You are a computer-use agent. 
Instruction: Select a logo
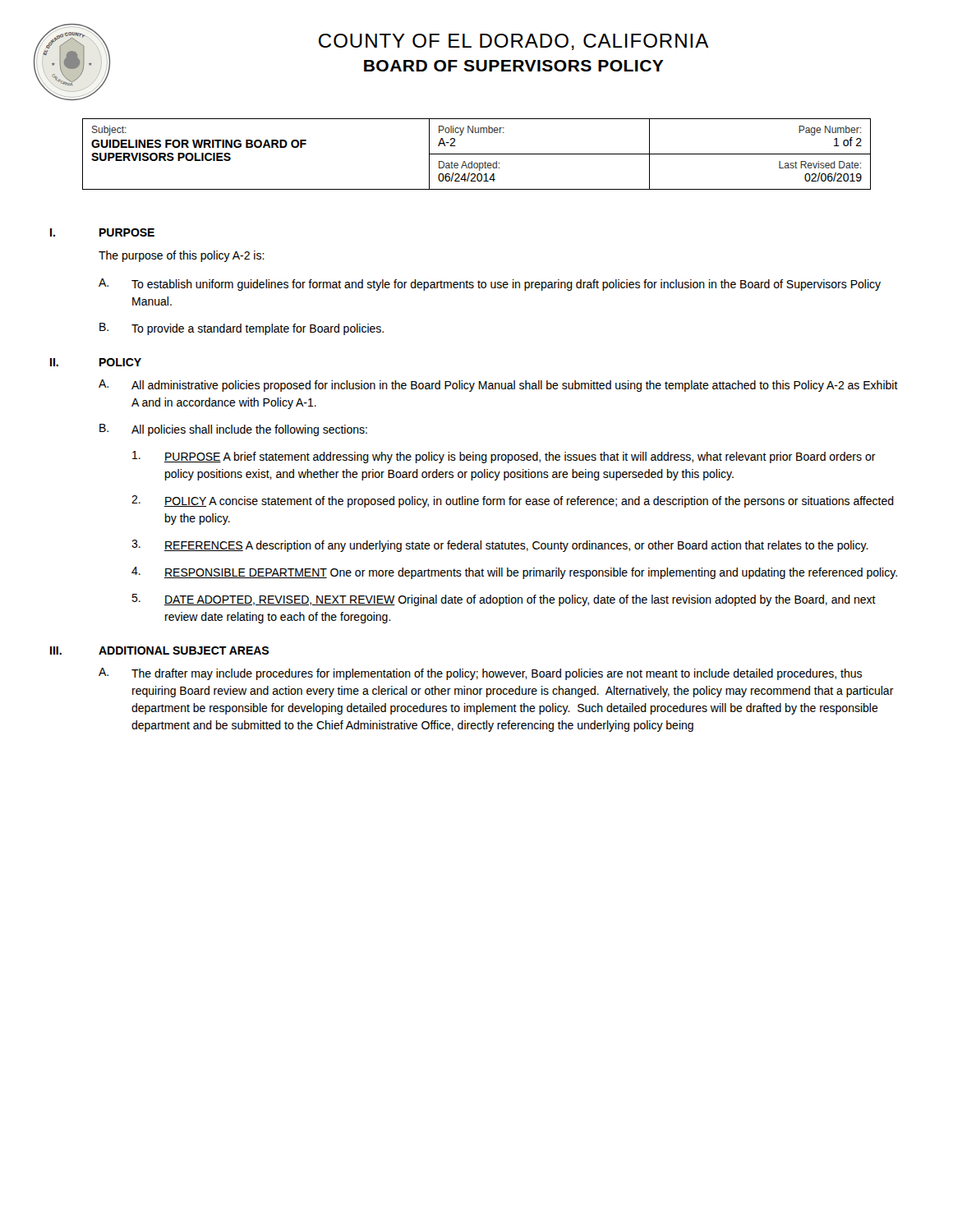(78, 63)
